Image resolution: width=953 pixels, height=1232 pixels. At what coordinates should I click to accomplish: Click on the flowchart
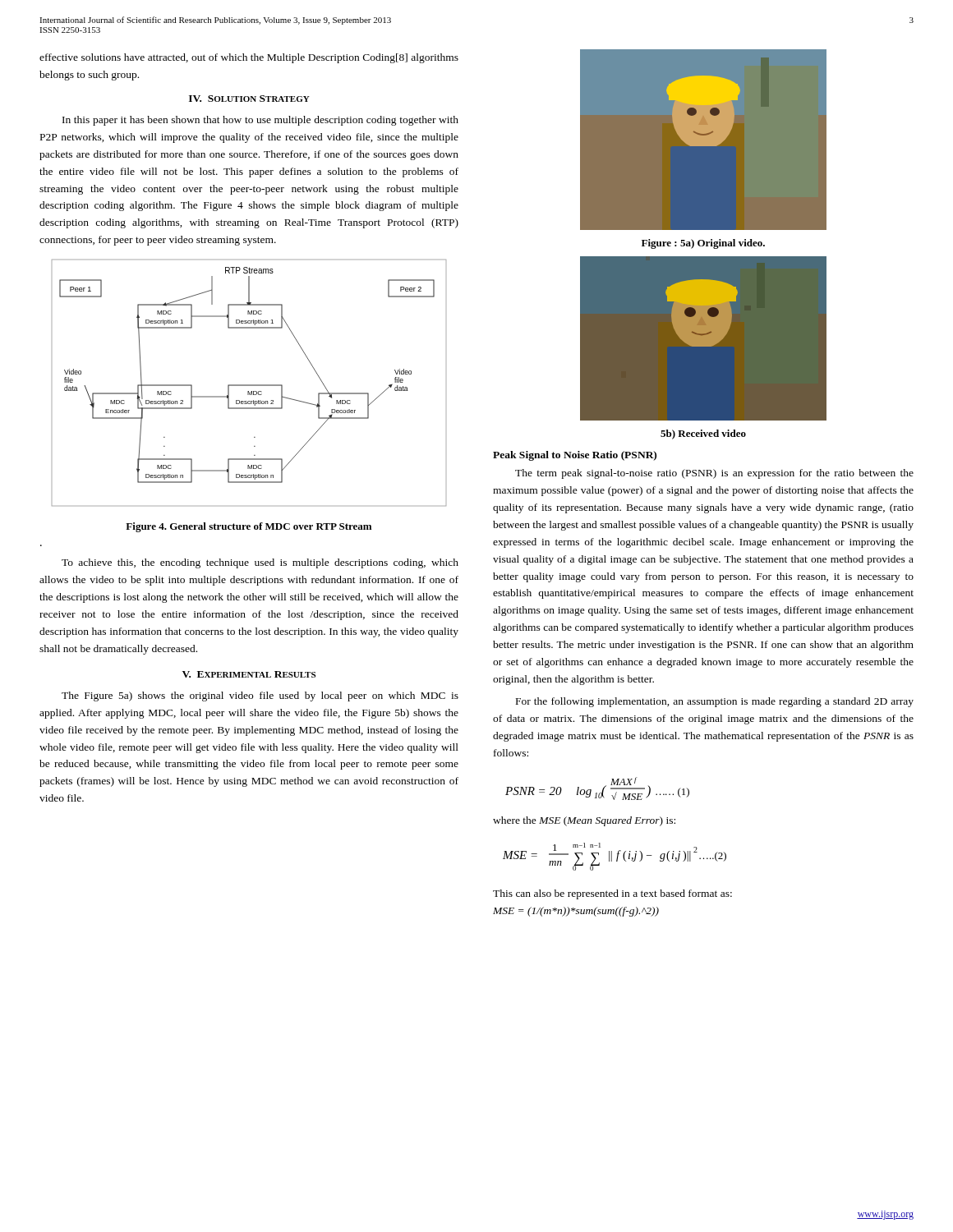tap(249, 385)
